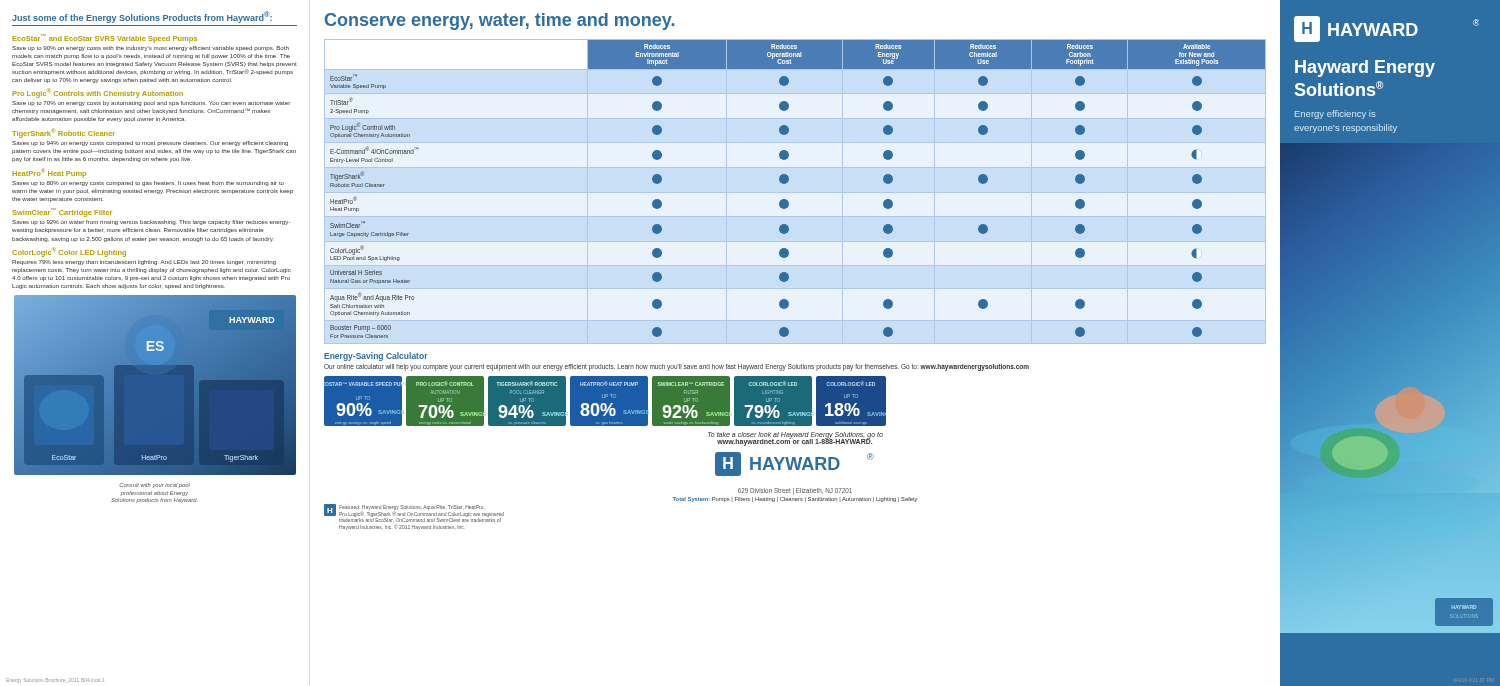The height and width of the screenshot is (686, 1500).
Task: Locate the passage starting "TigerShark® Robotic Cleaner Saves up to 94%"
Action: coord(154,145)
